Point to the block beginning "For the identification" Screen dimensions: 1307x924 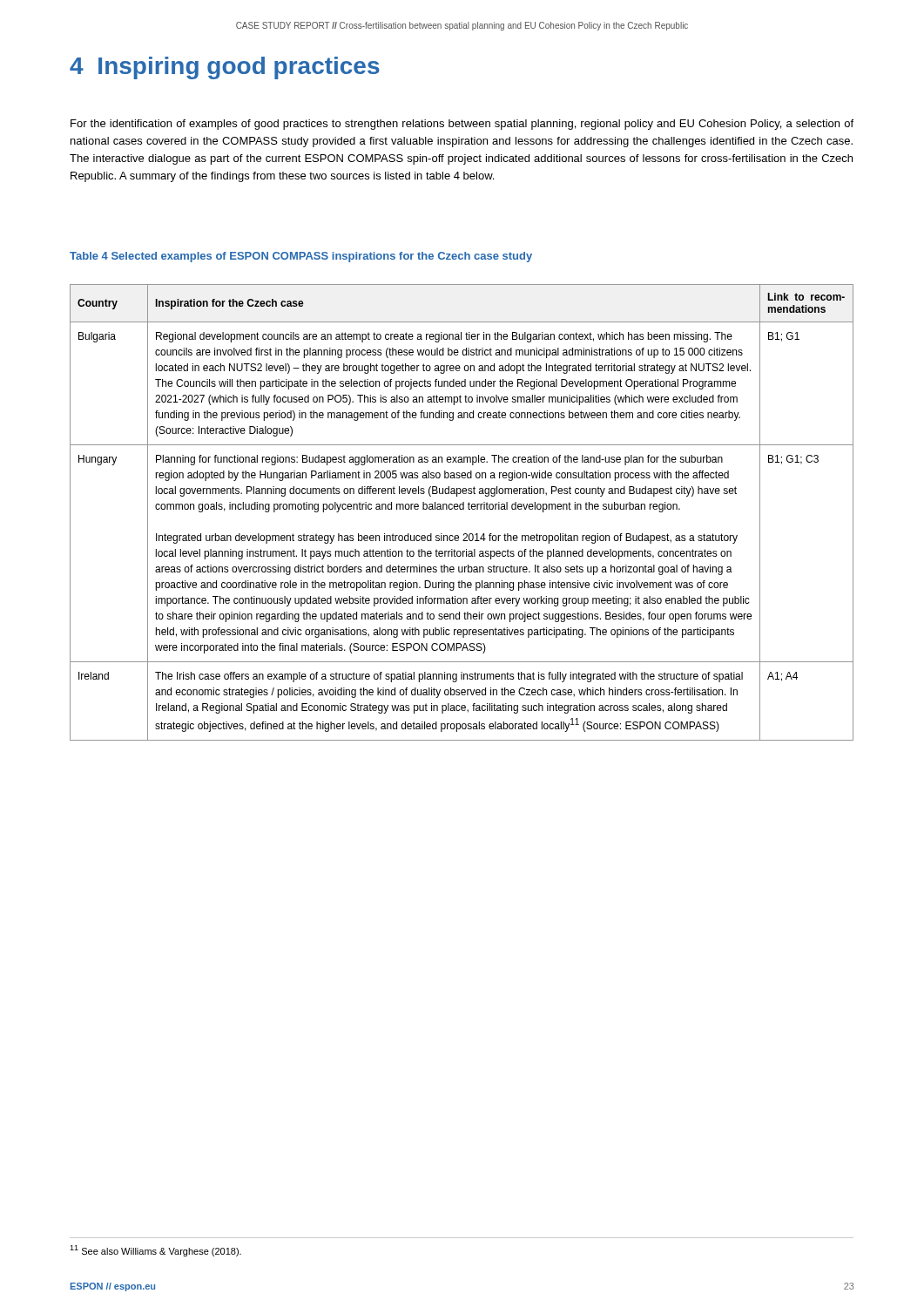[462, 150]
